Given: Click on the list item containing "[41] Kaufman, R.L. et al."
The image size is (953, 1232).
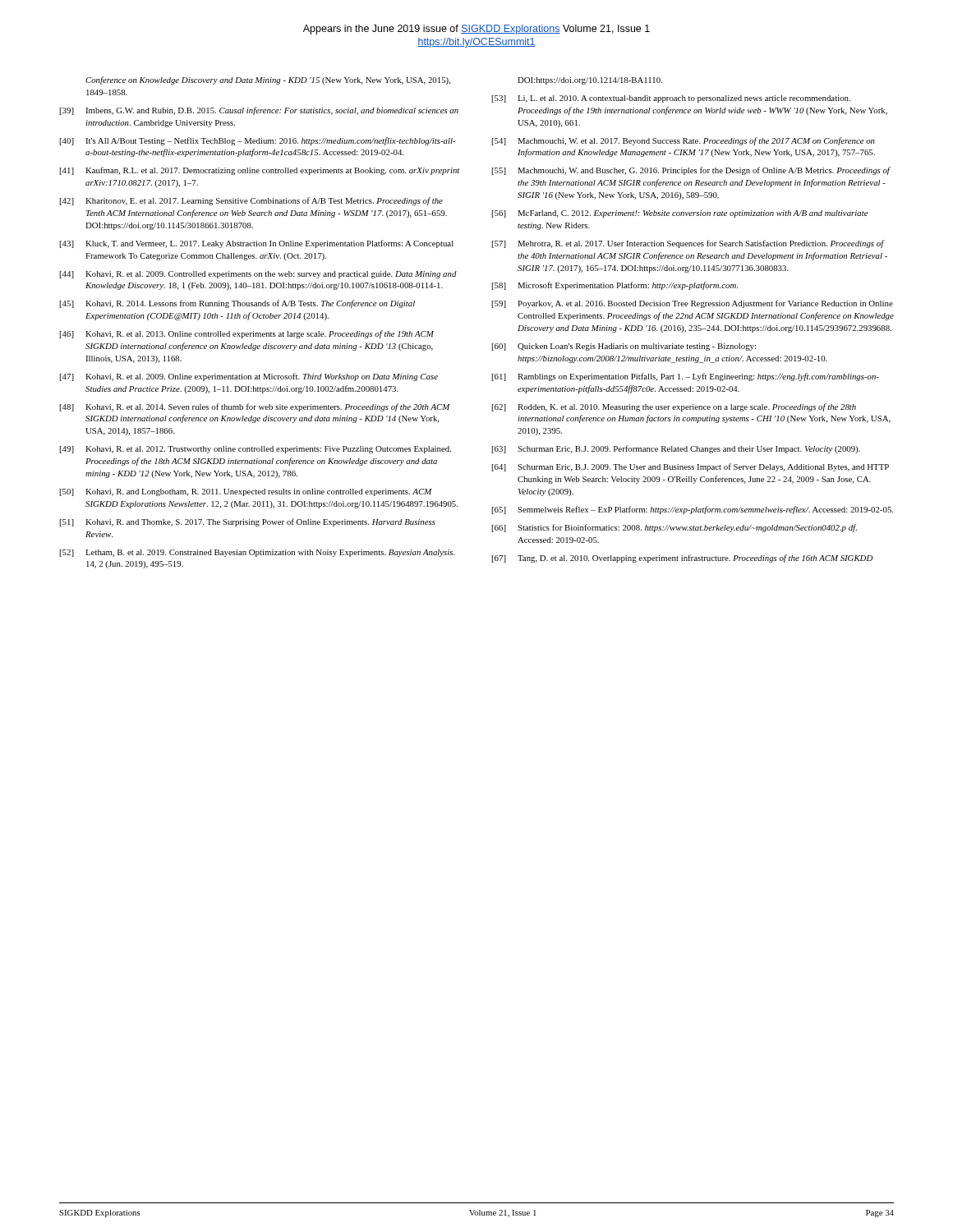Looking at the screenshot, I should [260, 177].
